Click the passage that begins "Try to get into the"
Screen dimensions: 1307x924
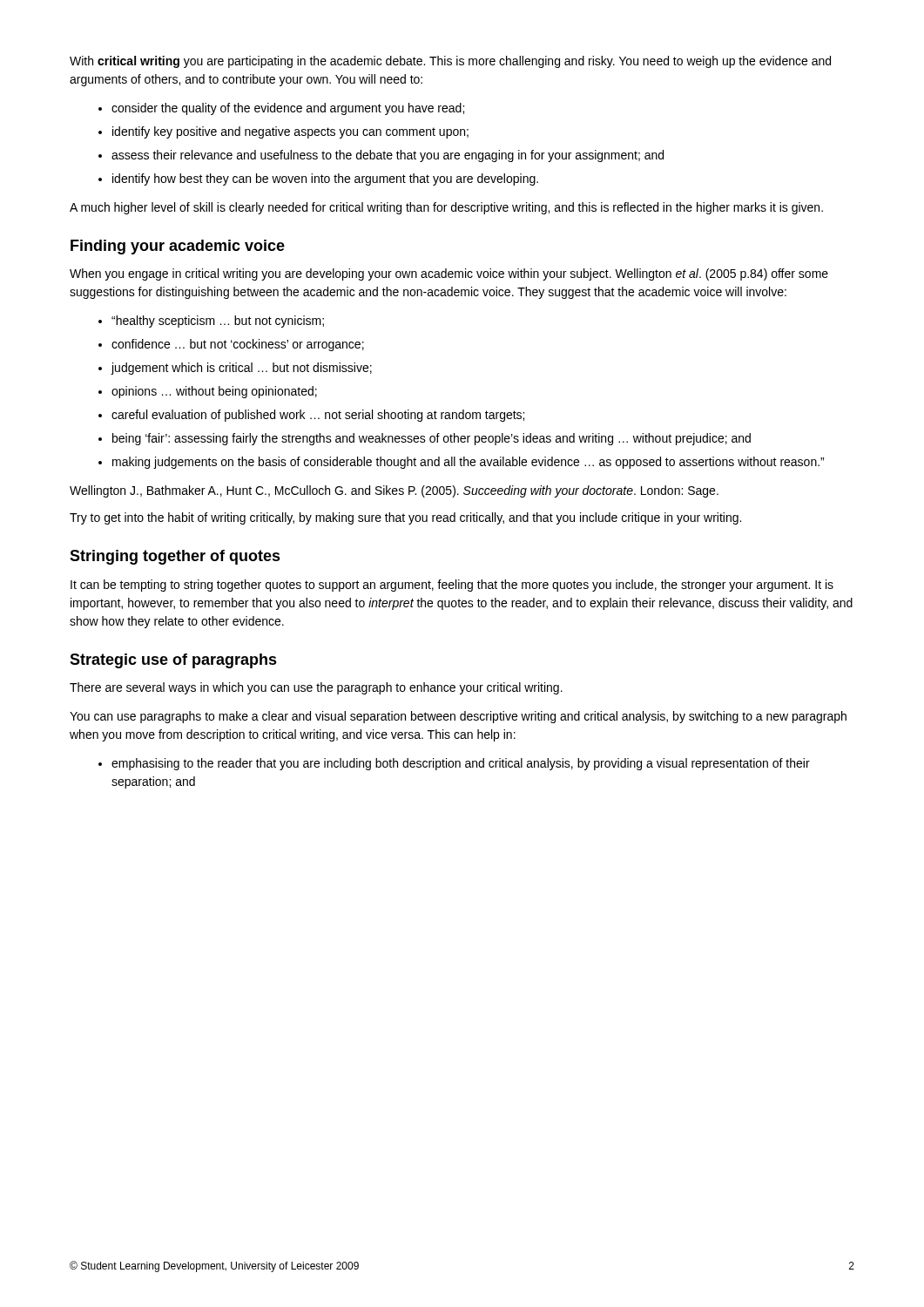406,518
